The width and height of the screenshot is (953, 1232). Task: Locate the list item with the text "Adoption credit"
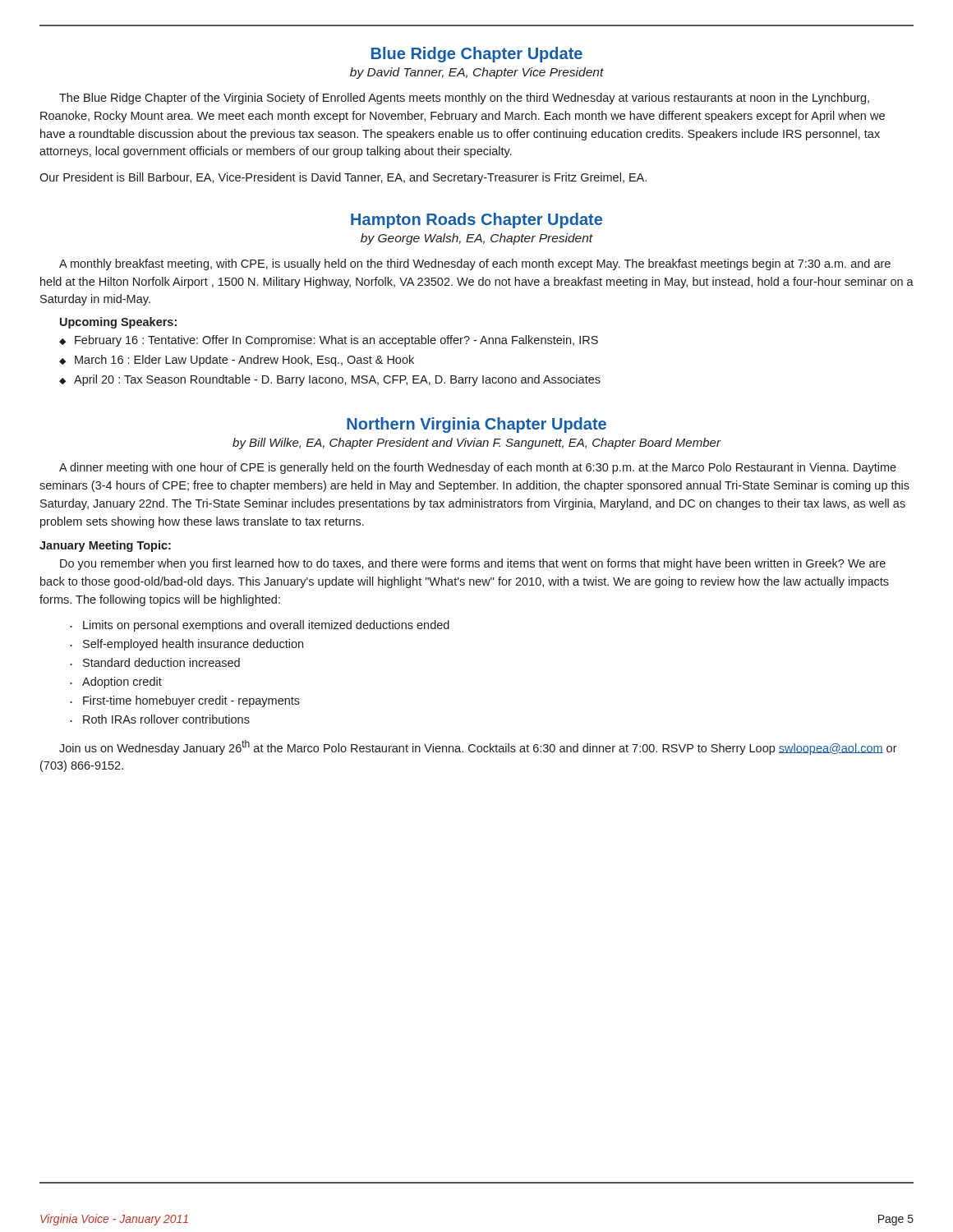pyautogui.click(x=122, y=682)
